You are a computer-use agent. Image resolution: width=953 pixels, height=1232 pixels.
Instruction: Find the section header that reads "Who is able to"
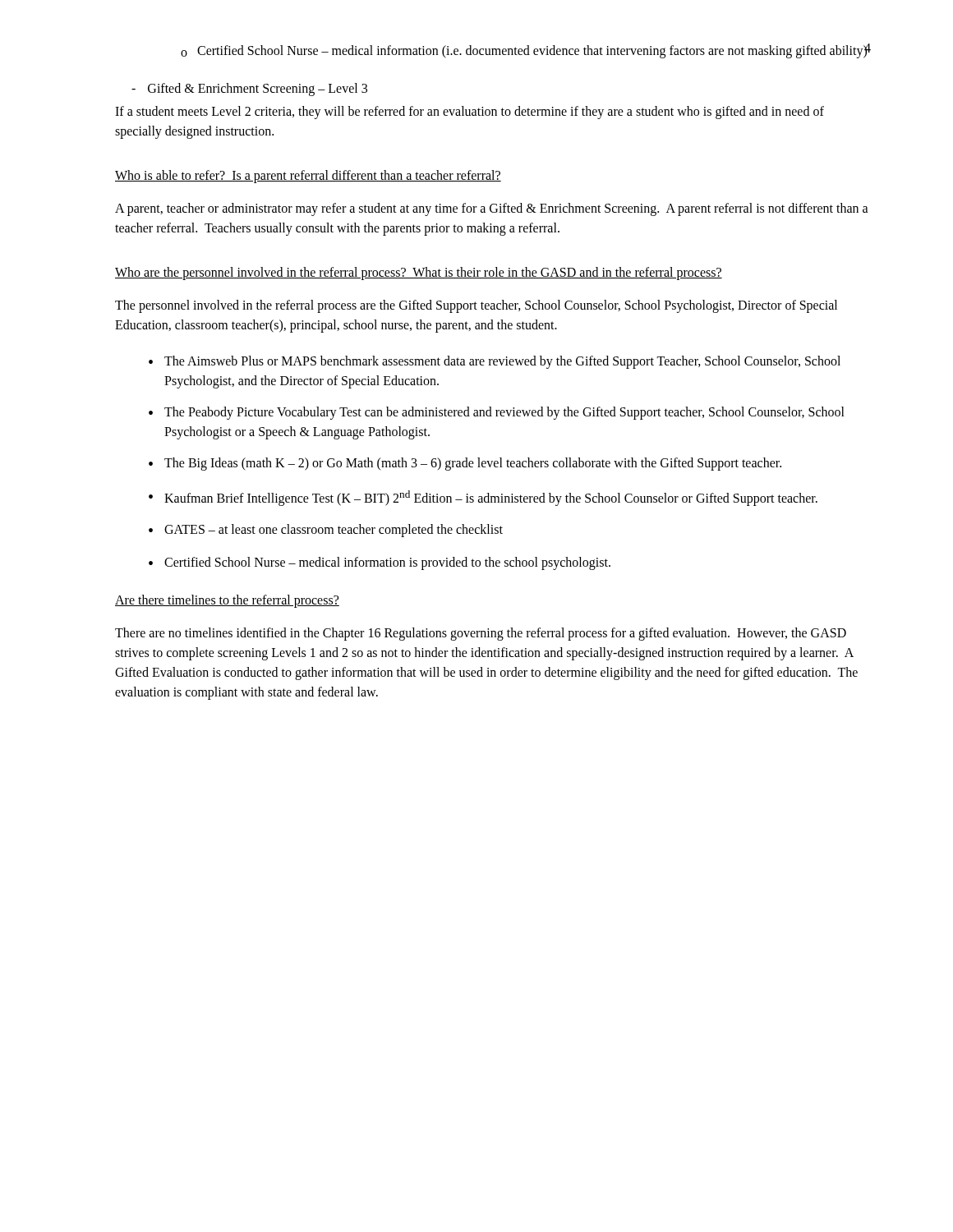[x=308, y=175]
